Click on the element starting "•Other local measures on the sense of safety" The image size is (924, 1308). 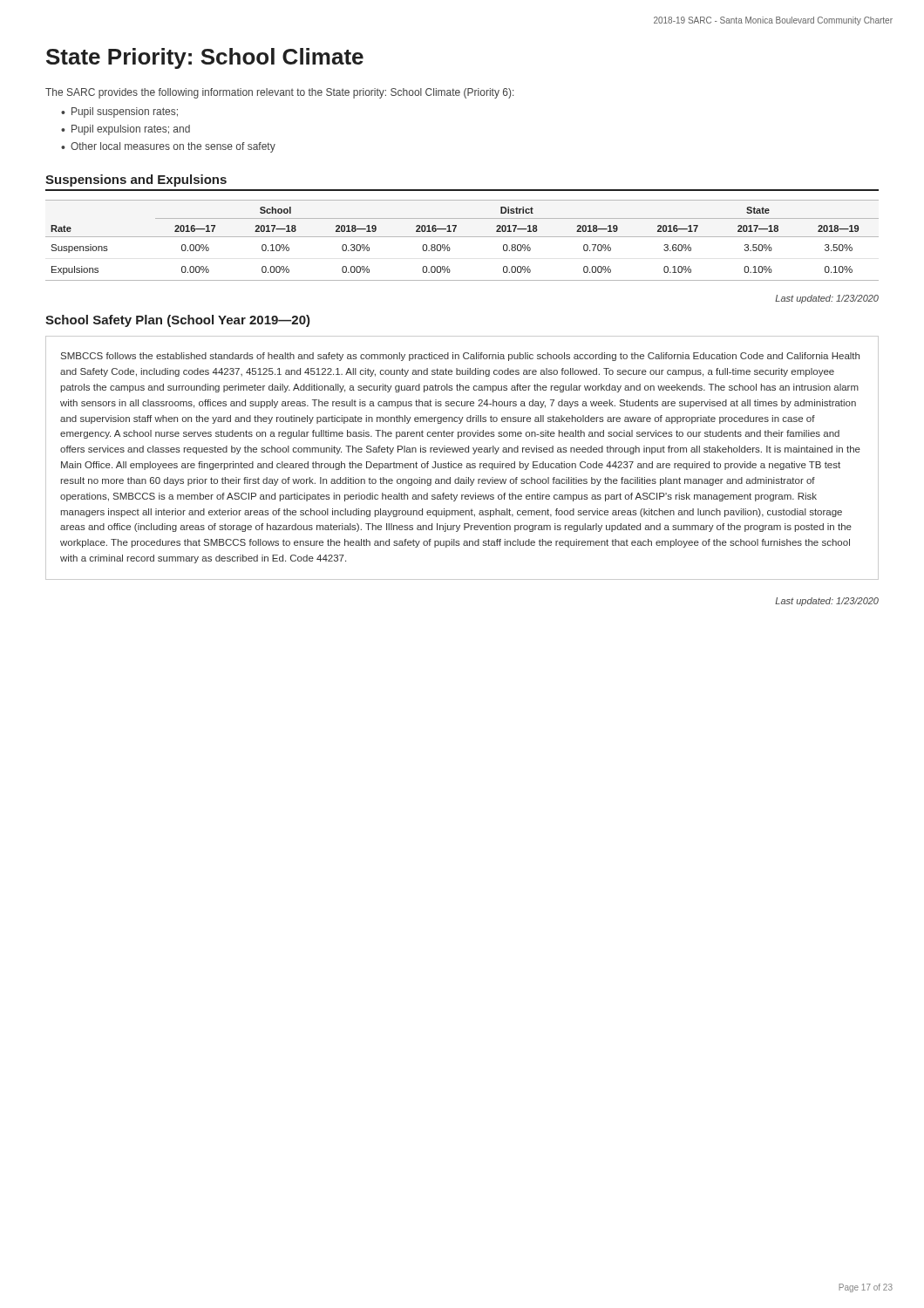168,147
